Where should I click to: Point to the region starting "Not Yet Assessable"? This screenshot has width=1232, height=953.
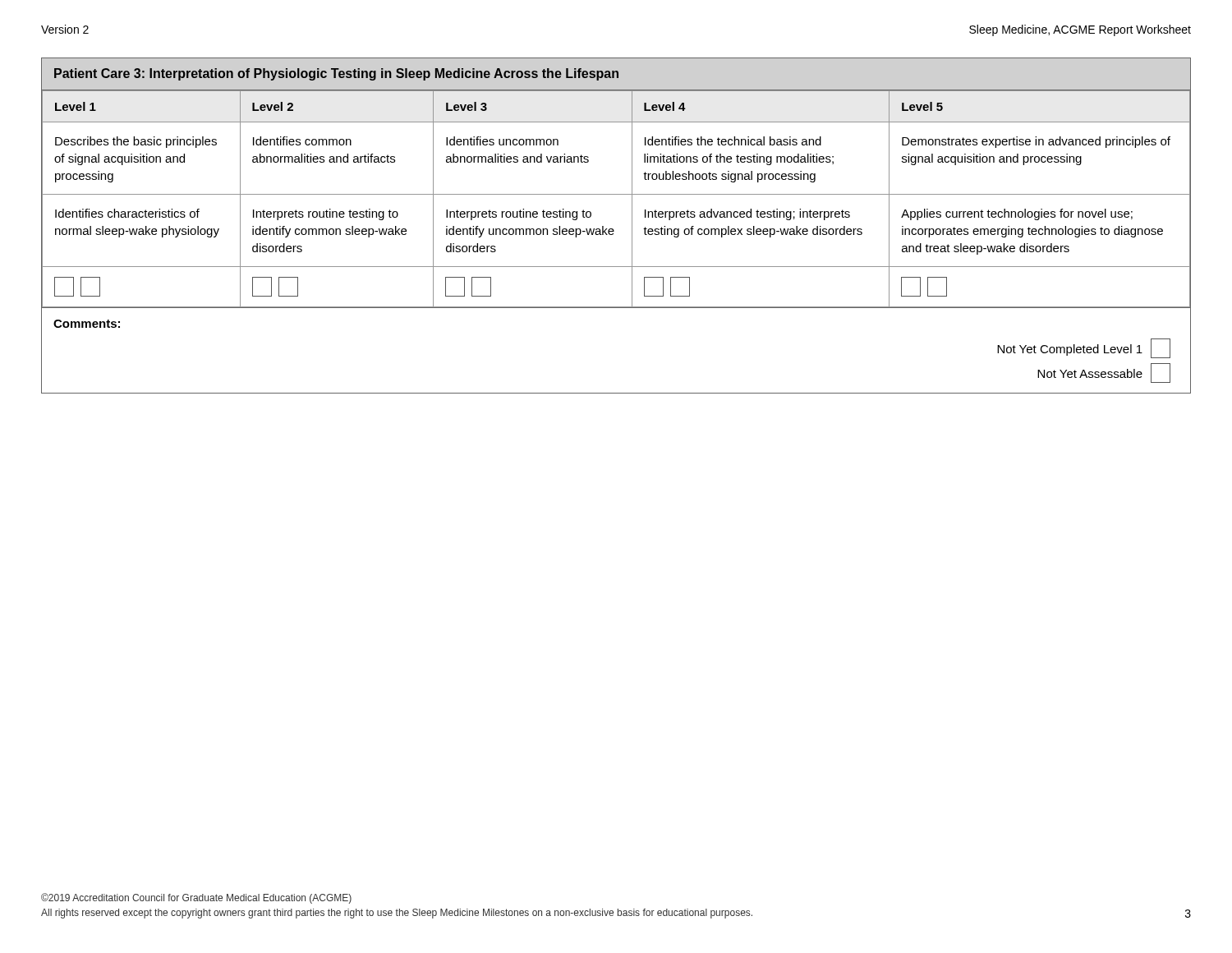coord(1090,373)
